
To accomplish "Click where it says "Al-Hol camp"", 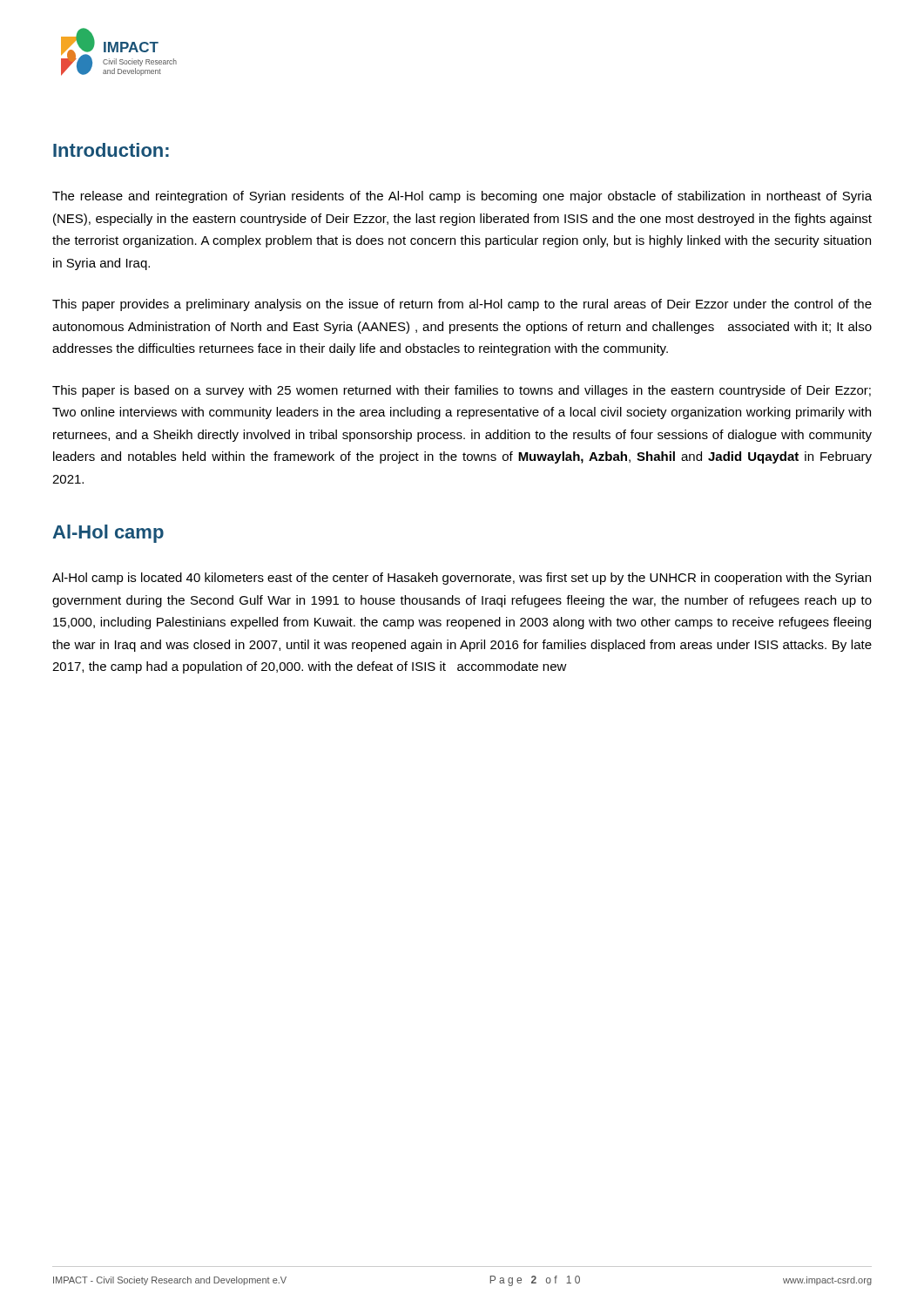I will [x=108, y=532].
